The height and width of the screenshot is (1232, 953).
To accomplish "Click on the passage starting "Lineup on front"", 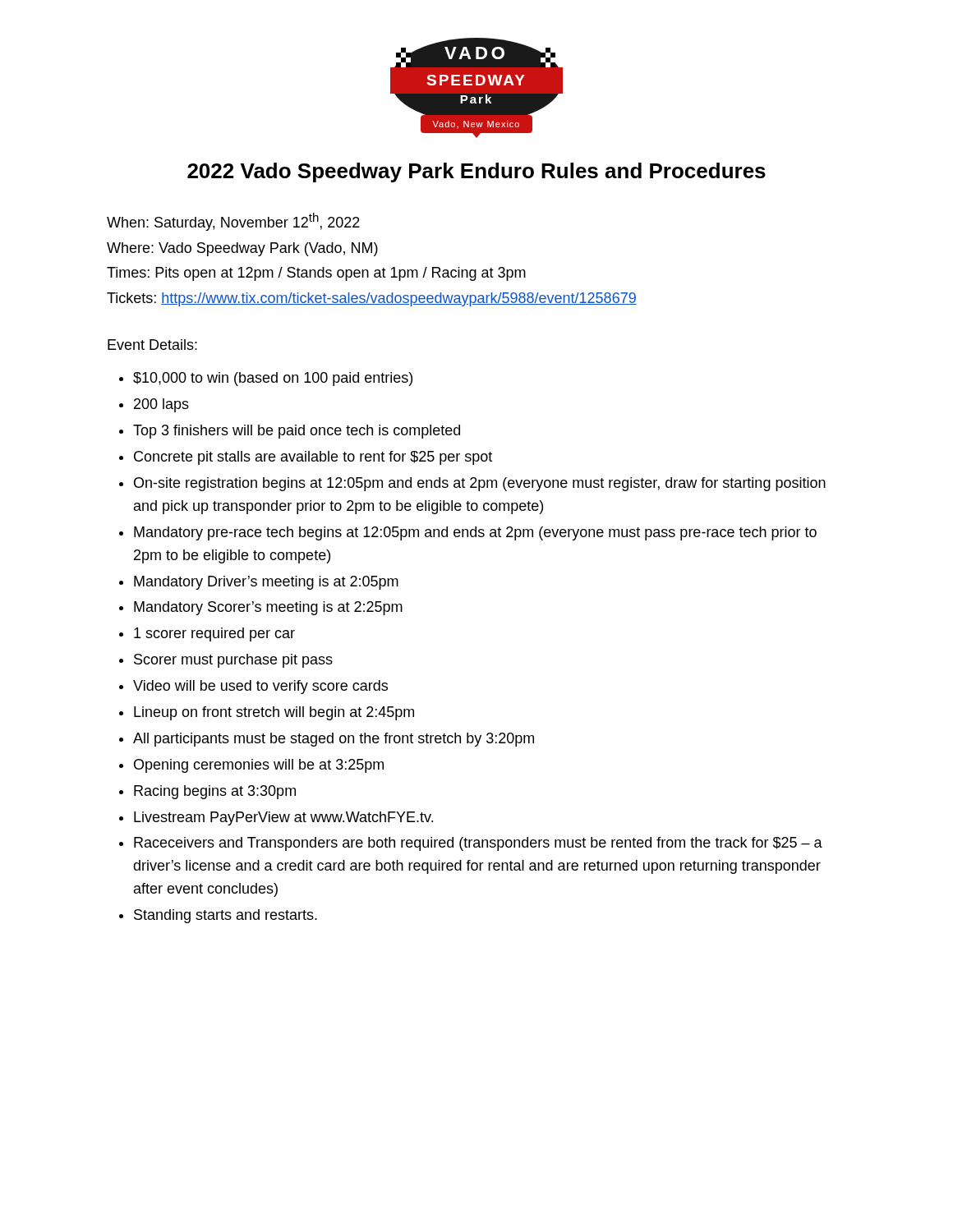I will point(274,712).
